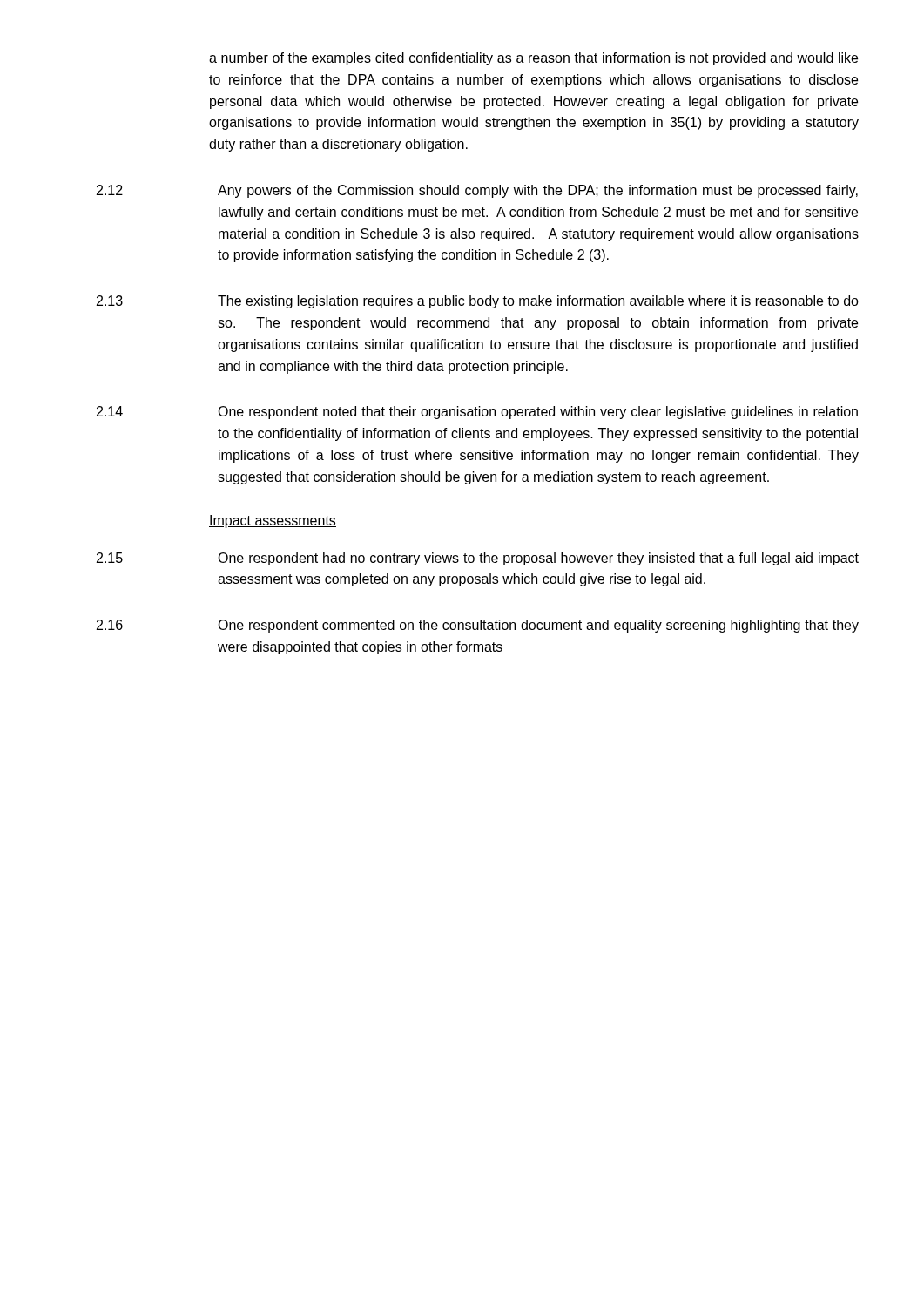Locate the text block starting "a number of the examples cited confidentiality"

coord(534,101)
